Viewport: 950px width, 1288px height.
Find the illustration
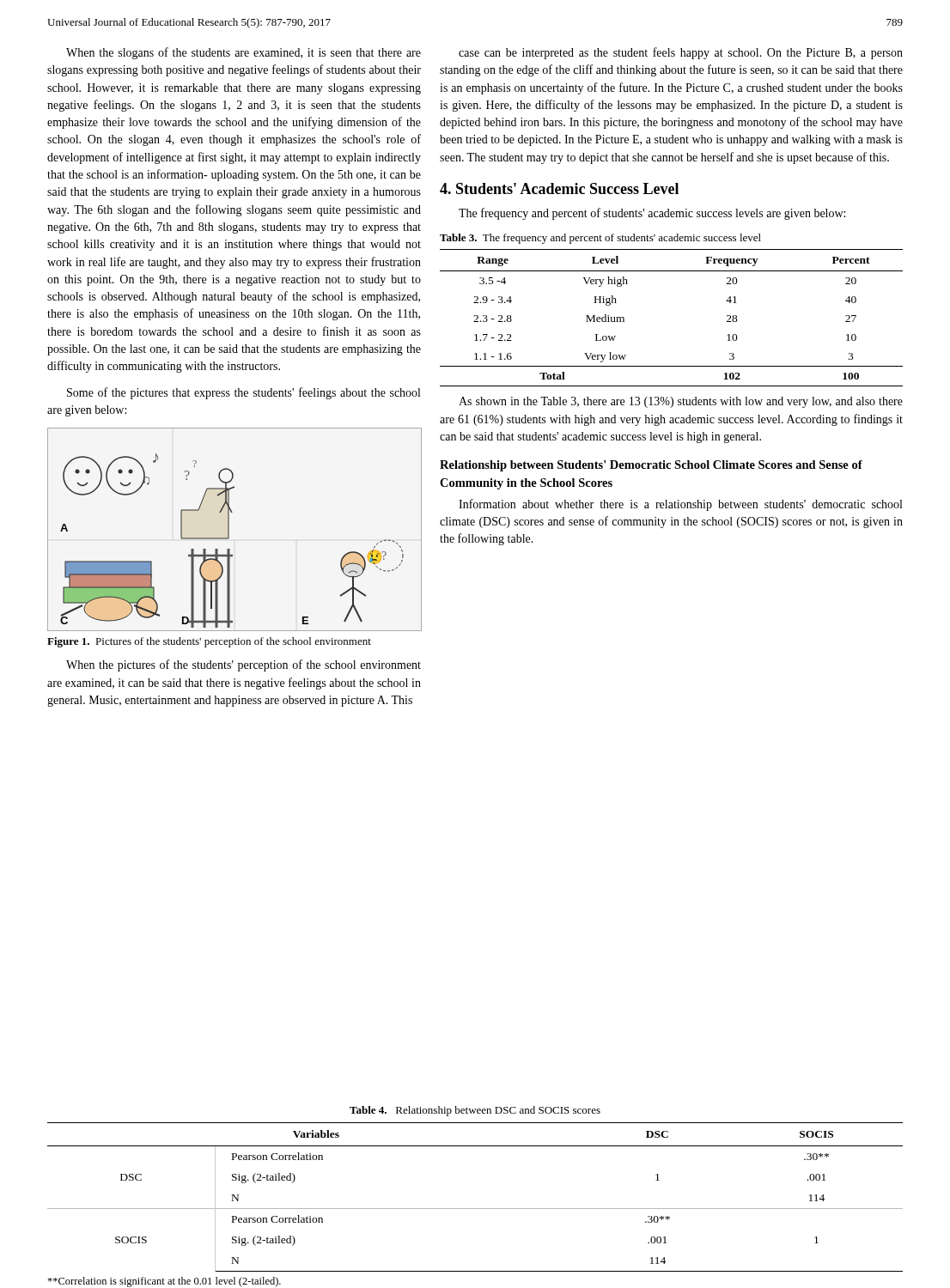(234, 530)
